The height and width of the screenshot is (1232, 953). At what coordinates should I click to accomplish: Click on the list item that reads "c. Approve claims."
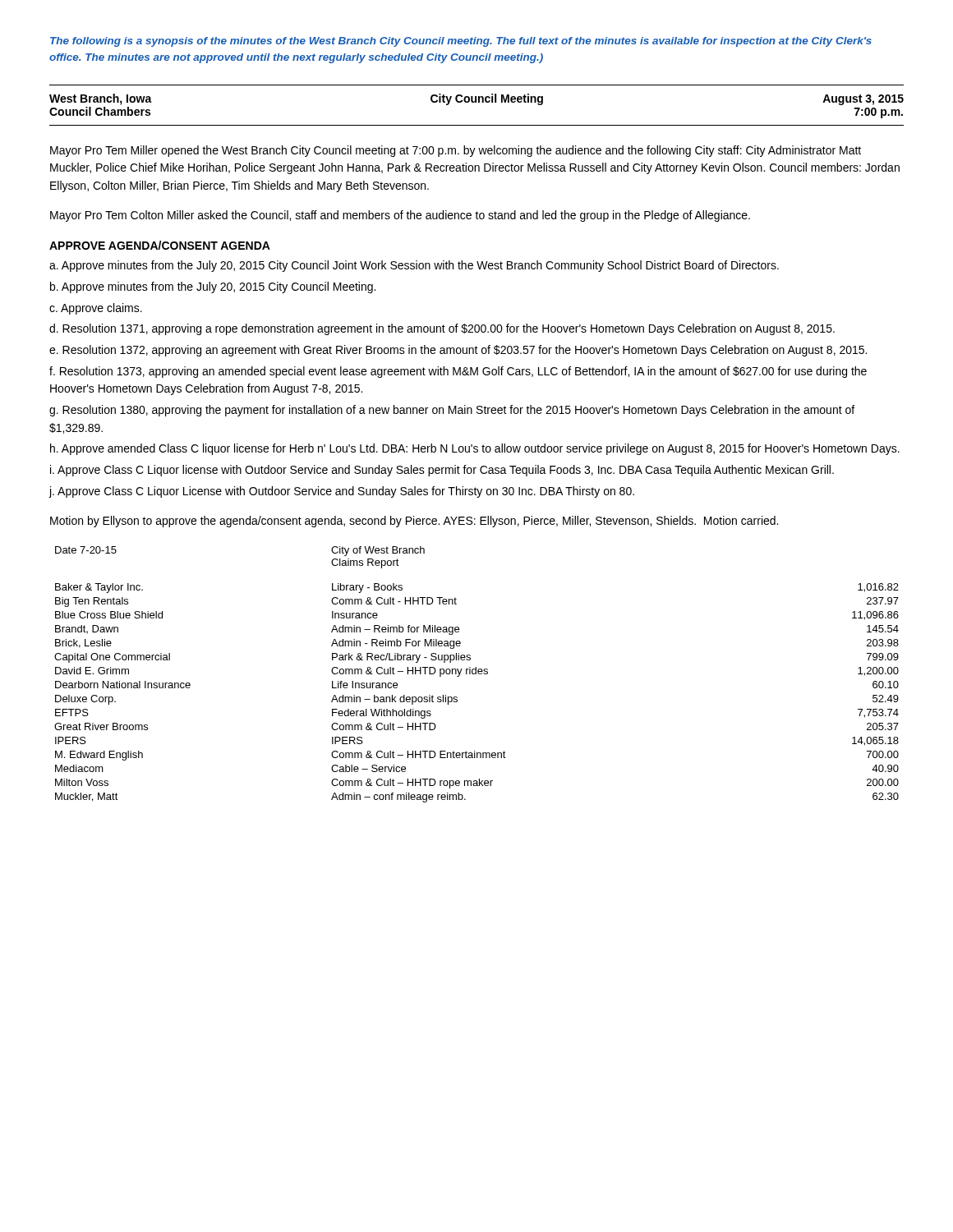96,308
